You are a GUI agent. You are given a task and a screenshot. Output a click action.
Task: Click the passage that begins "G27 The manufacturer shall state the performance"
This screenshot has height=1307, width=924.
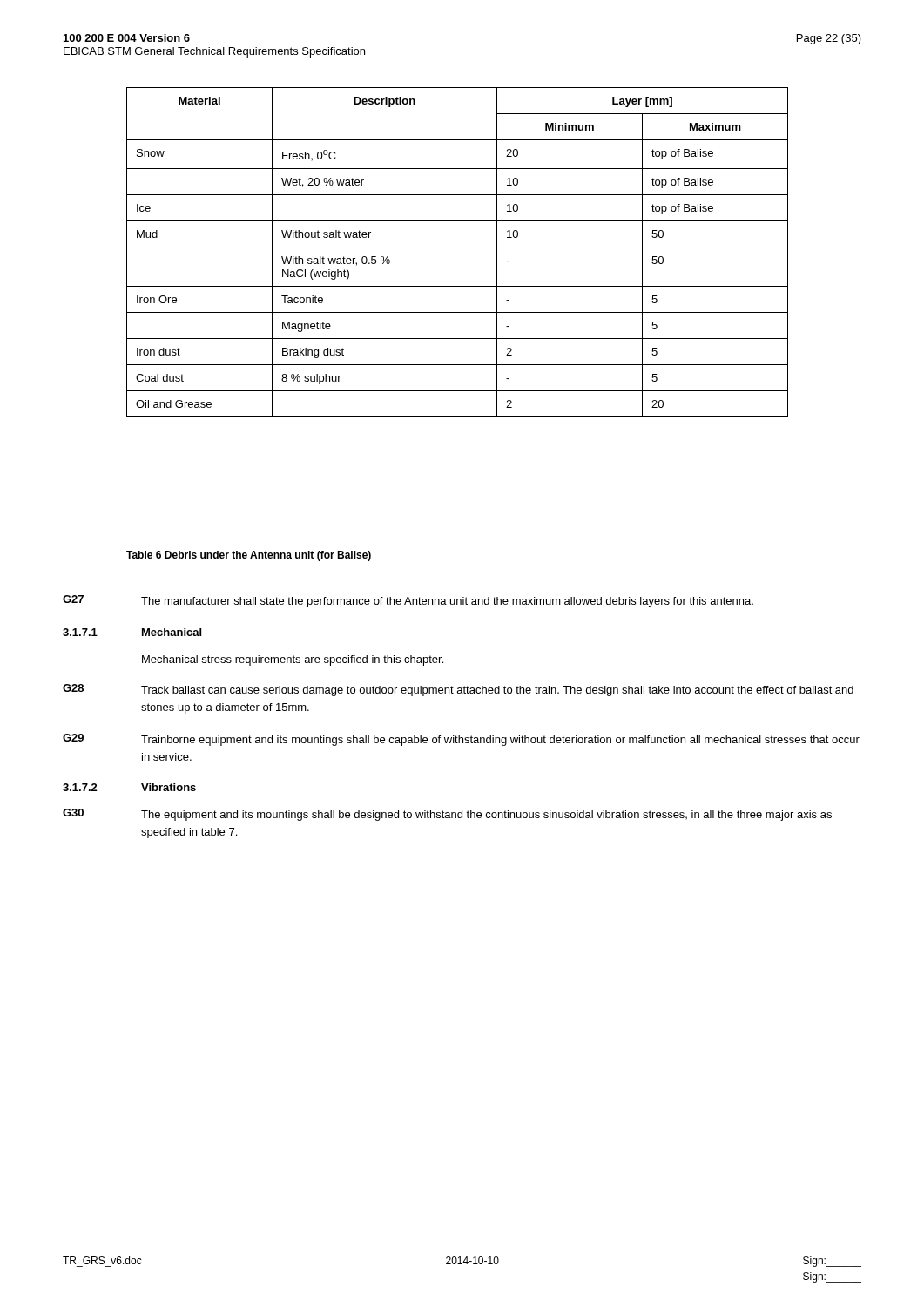pos(462,601)
